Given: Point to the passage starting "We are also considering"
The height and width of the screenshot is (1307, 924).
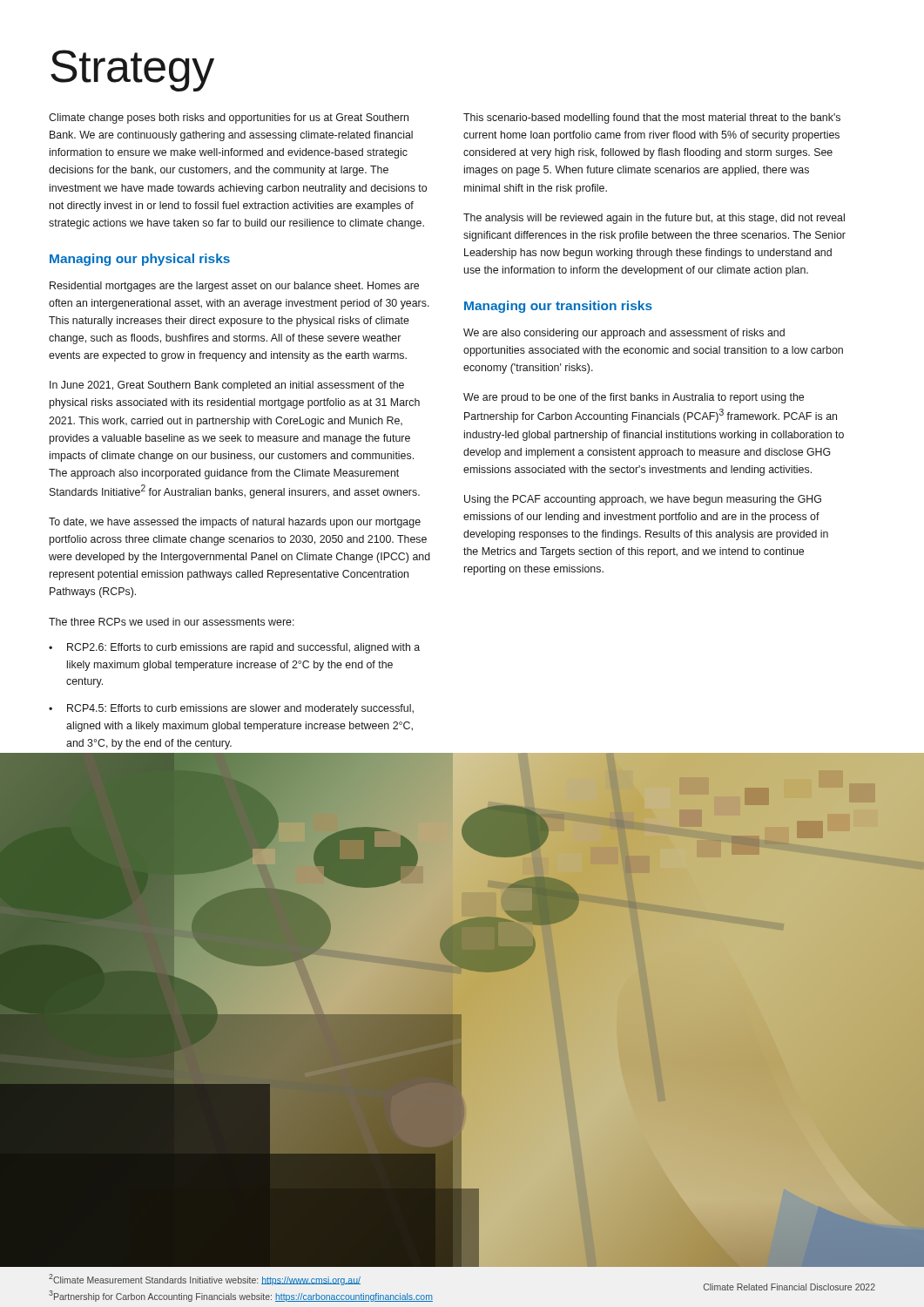Looking at the screenshot, I should tap(653, 350).
